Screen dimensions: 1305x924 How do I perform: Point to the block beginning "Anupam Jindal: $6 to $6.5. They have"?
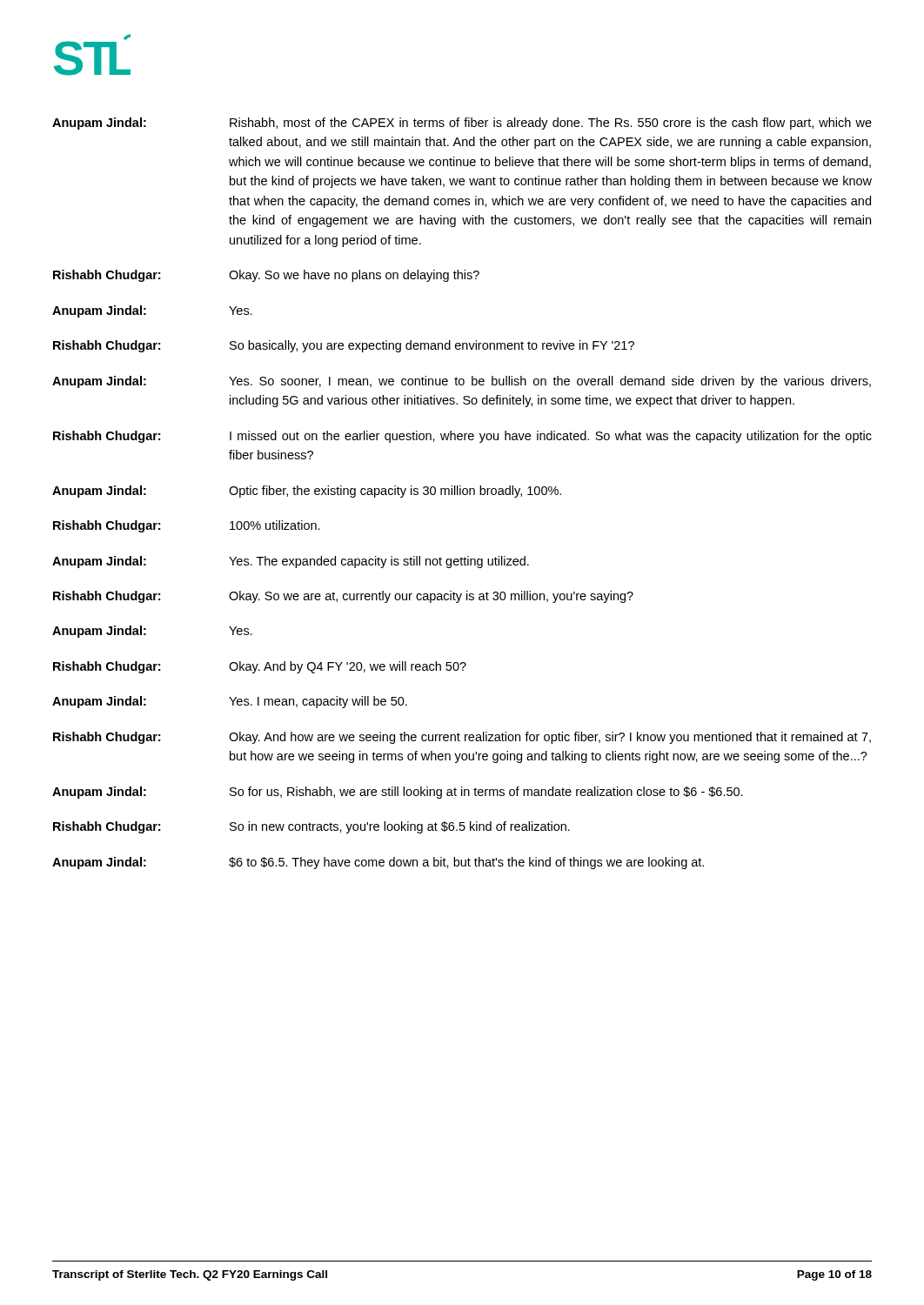462,862
